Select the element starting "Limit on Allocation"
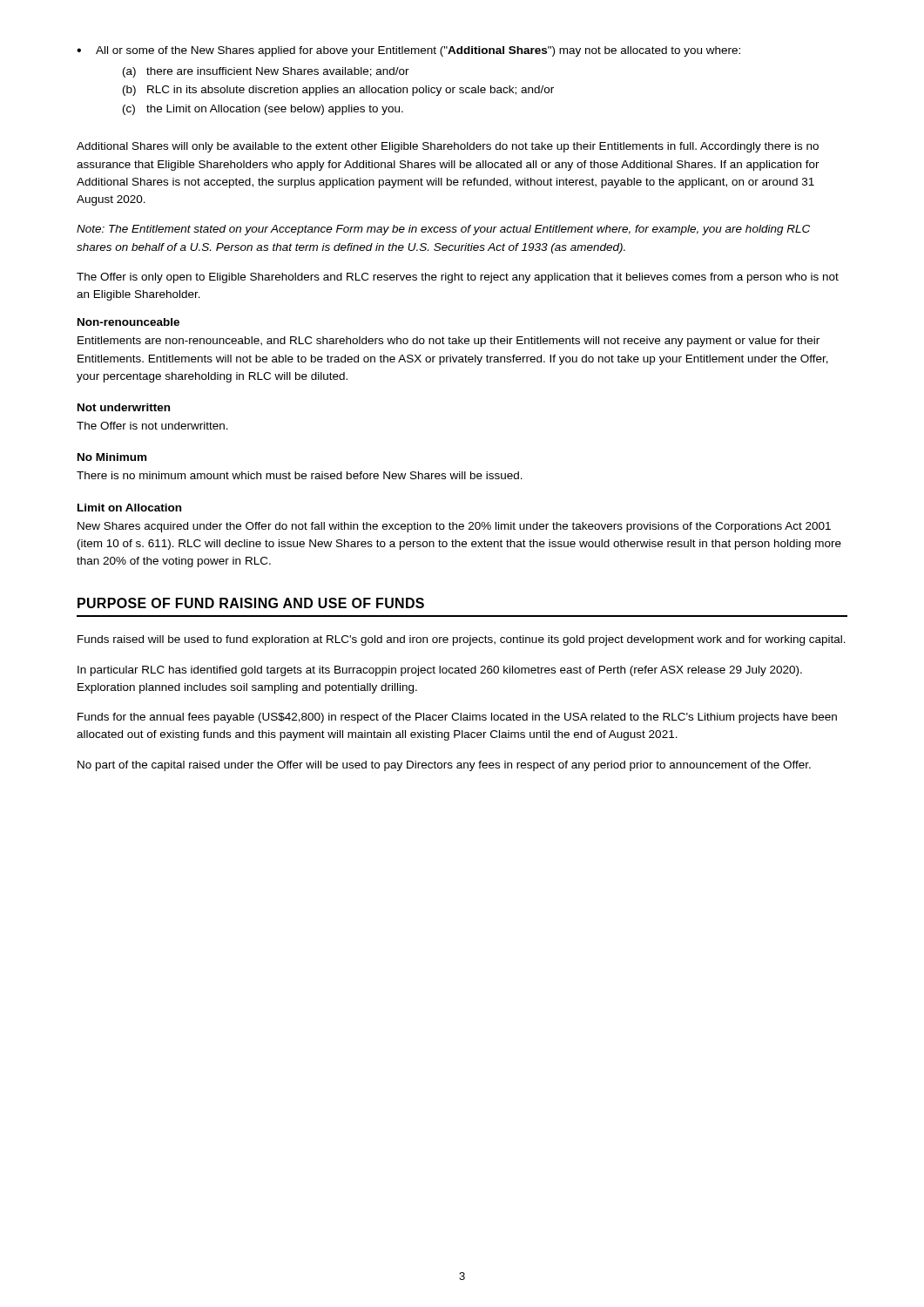This screenshot has height=1307, width=924. (129, 507)
